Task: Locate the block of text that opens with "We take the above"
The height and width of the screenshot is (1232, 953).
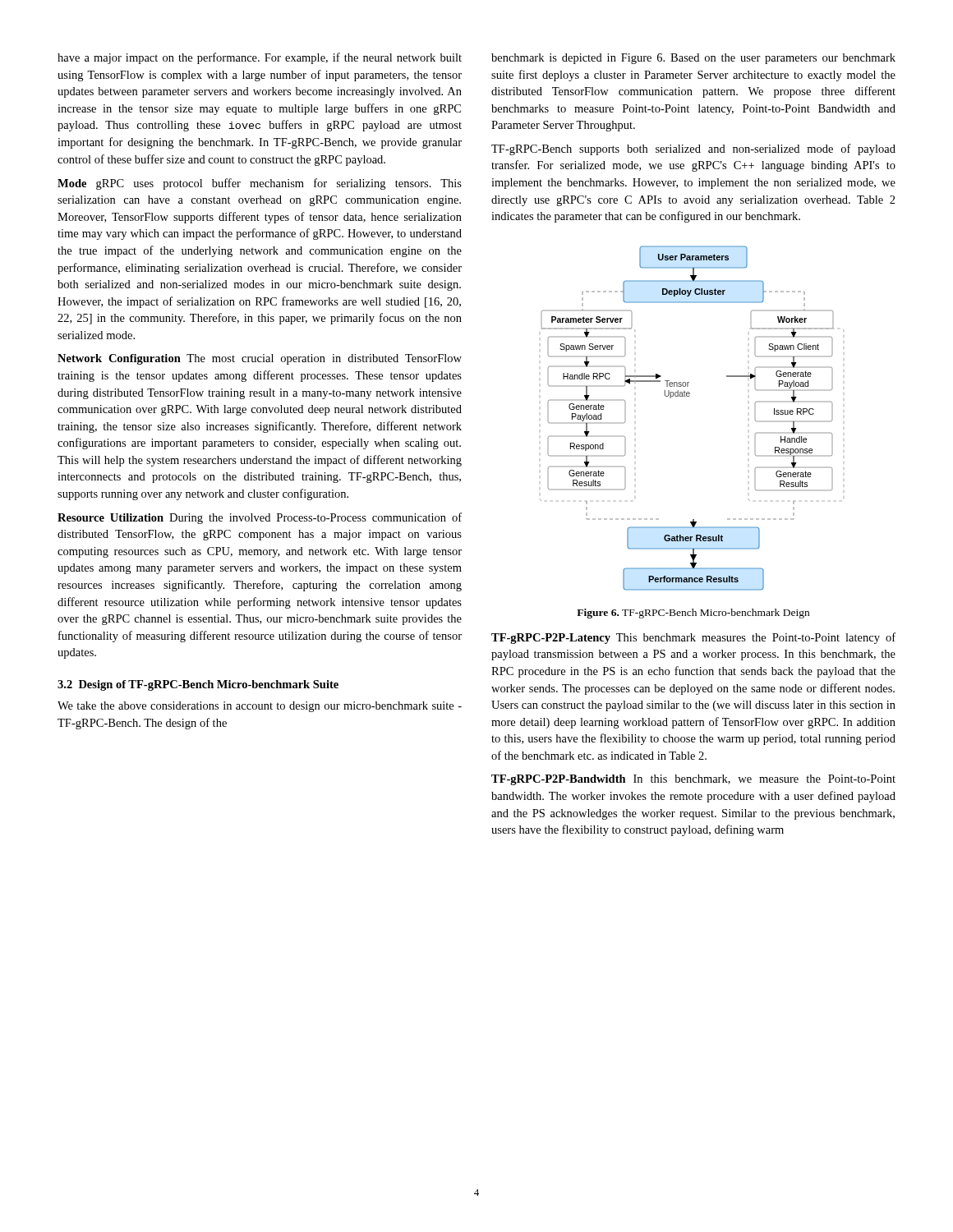Action: click(x=260, y=715)
